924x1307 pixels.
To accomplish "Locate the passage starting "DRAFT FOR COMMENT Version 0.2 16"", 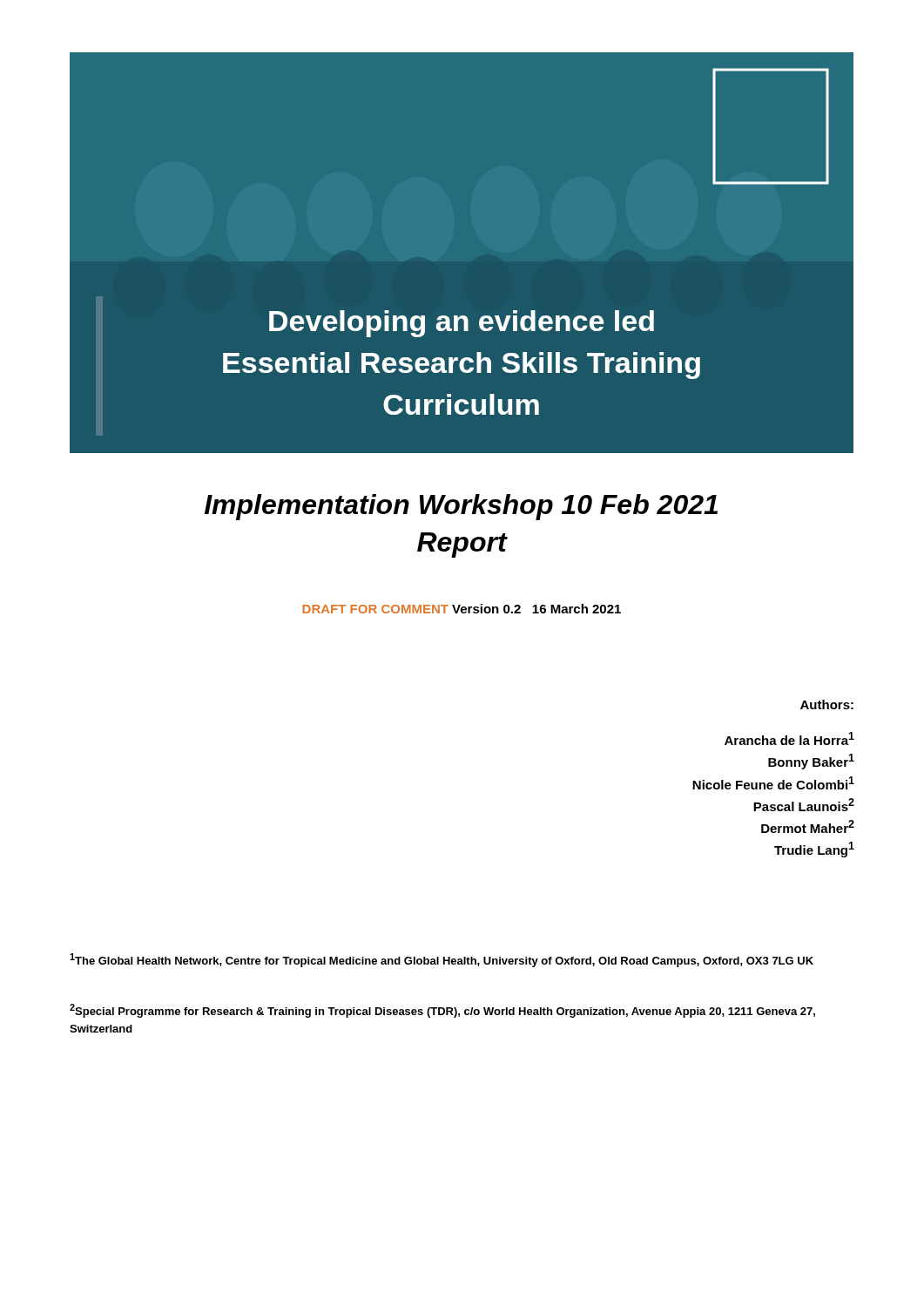I will (462, 609).
